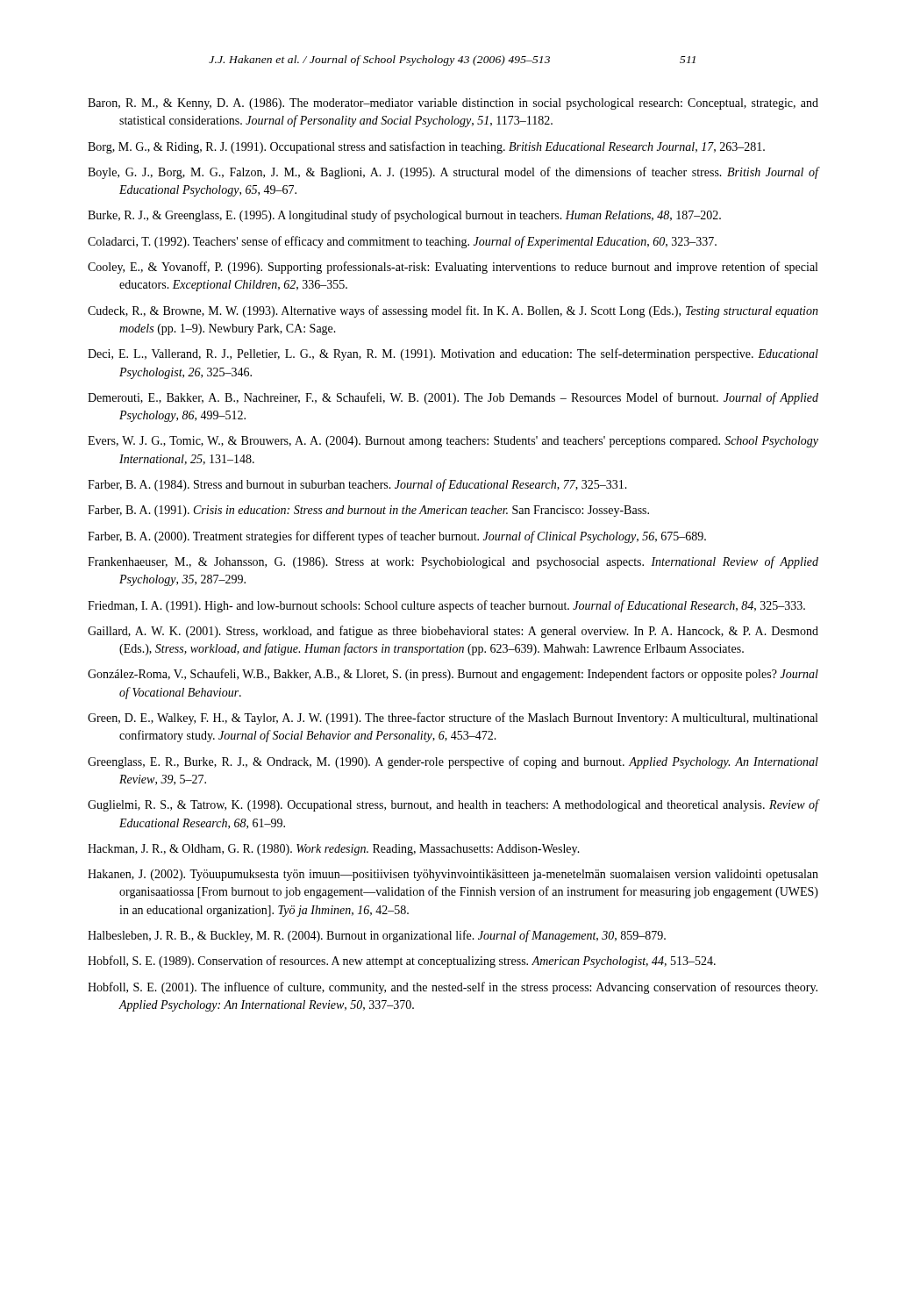Find the block starting "Guglielmi, R. S., &"

coord(453,814)
